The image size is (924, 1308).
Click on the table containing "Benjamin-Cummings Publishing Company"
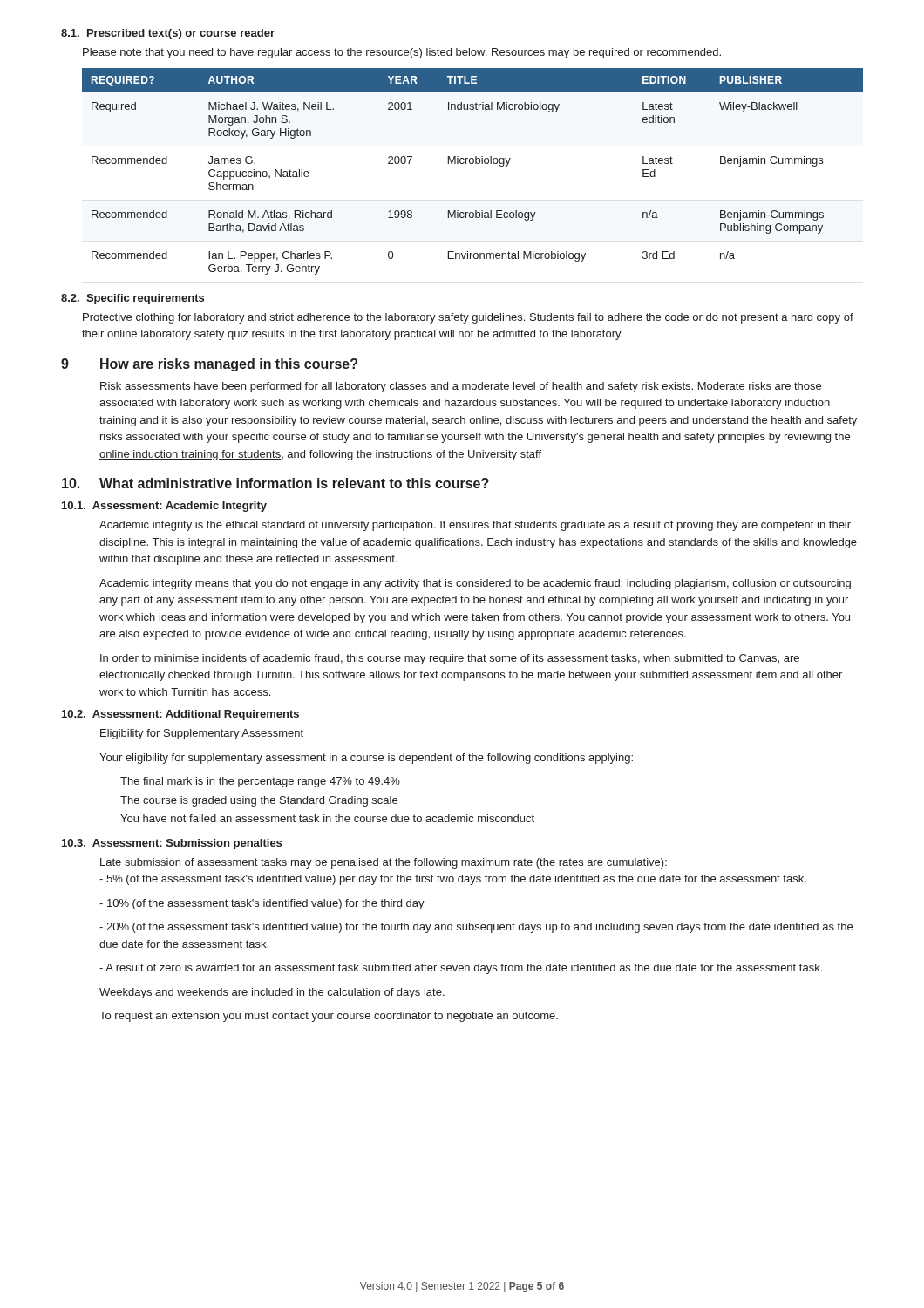tap(472, 175)
